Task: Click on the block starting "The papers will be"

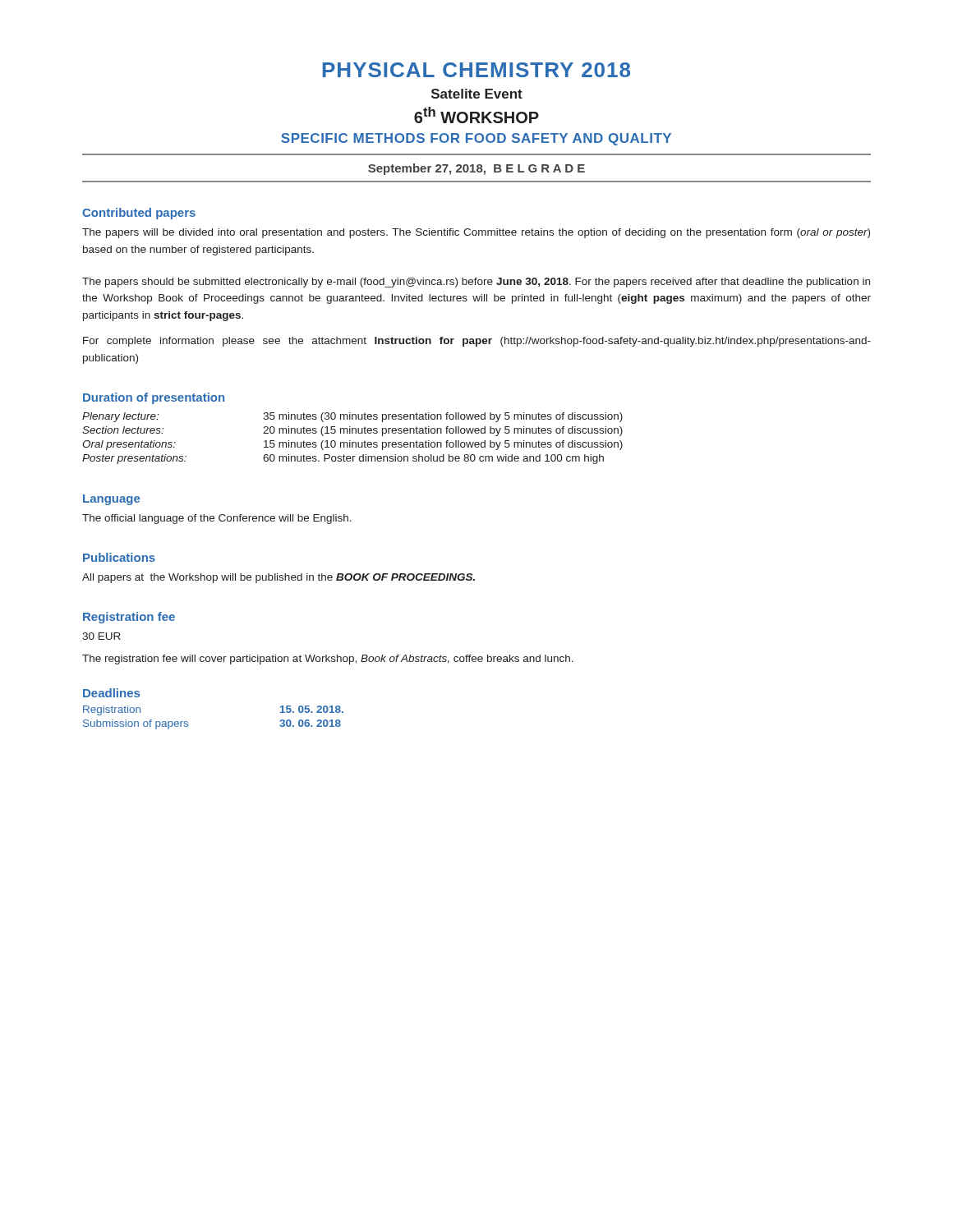Action: [x=476, y=240]
